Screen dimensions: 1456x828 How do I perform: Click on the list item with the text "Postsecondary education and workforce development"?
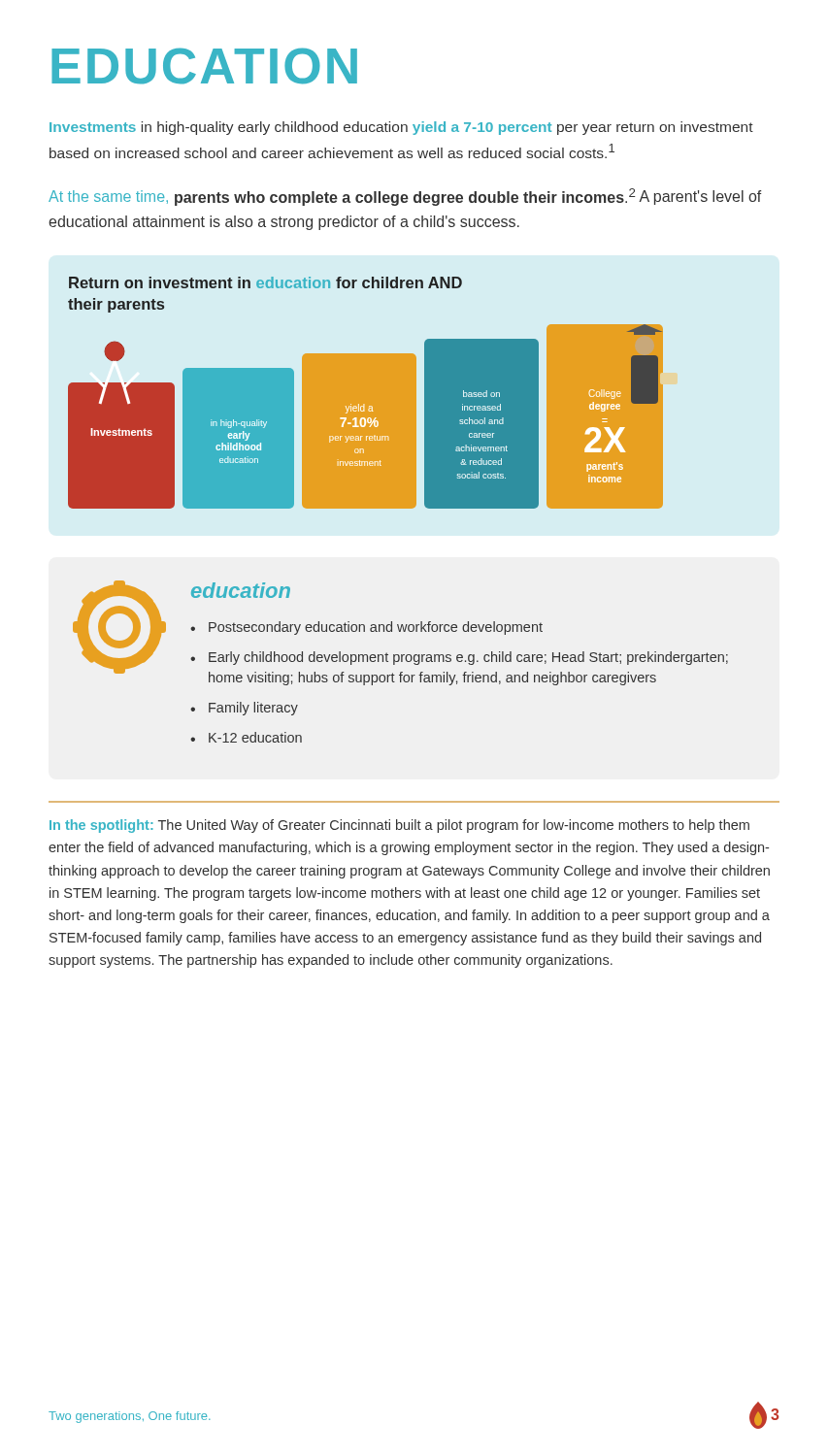pos(375,627)
